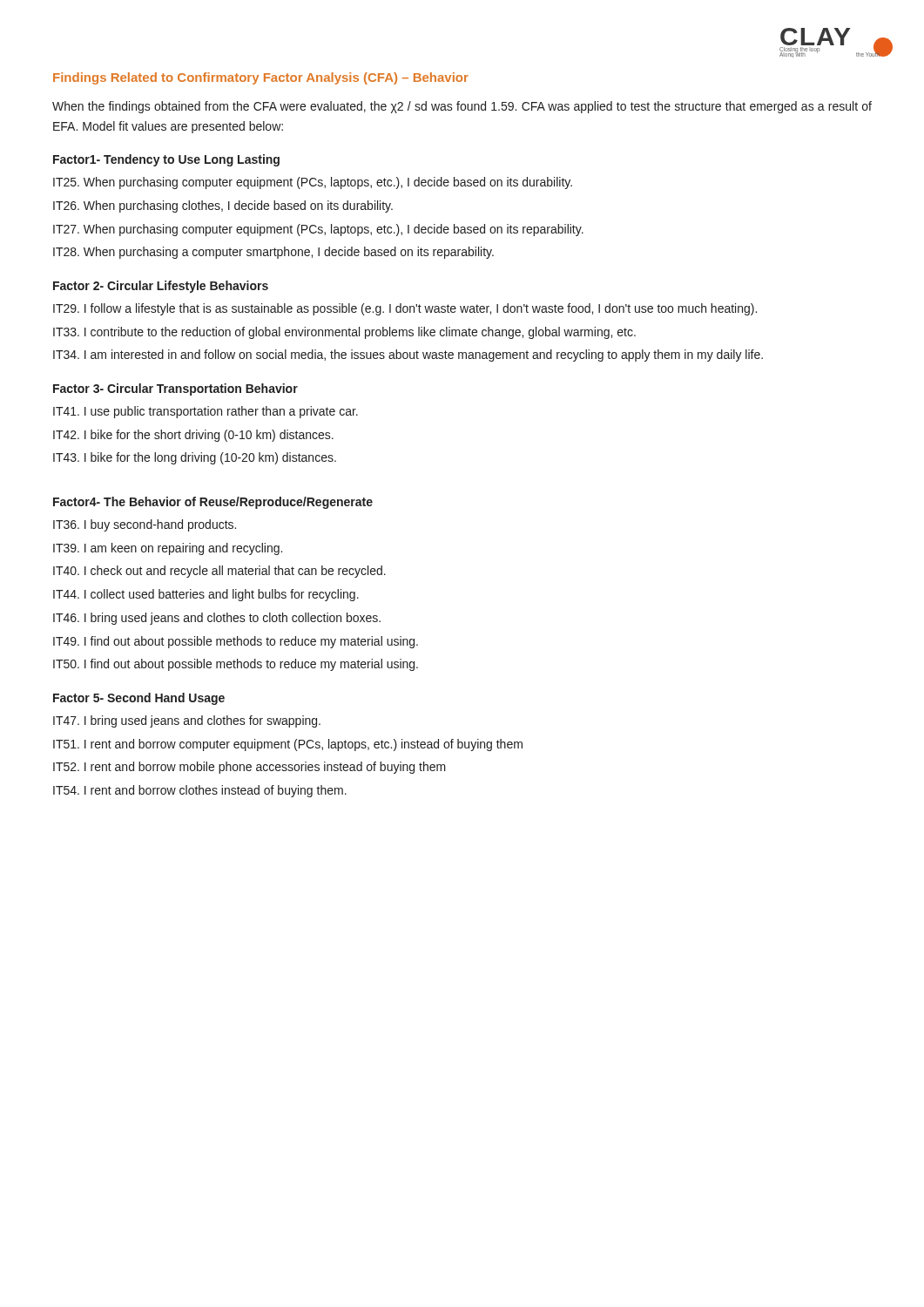Find the text block starting "IT51. I rent and borrow"
This screenshot has width=924, height=1307.
pyautogui.click(x=288, y=744)
